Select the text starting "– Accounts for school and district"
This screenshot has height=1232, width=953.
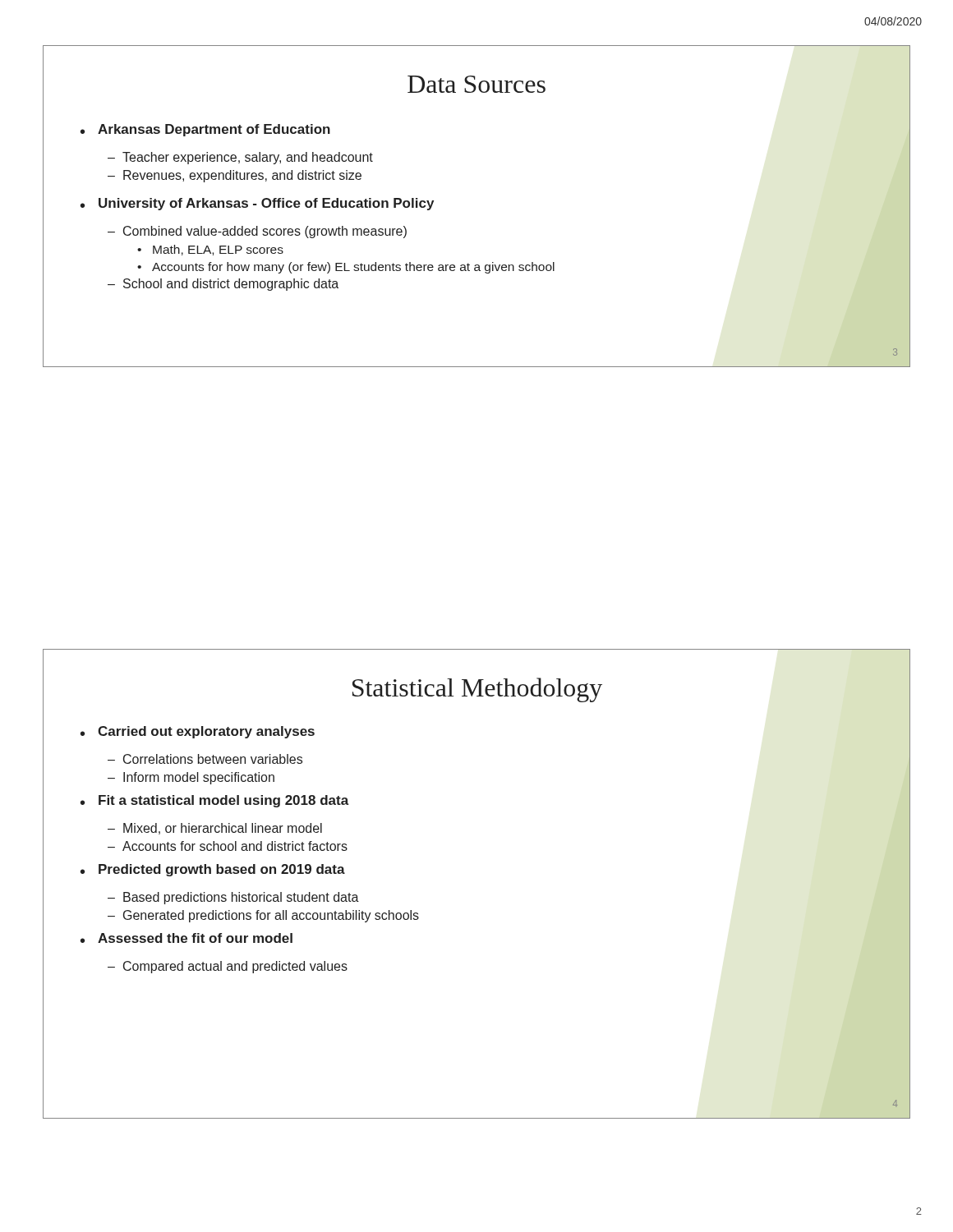228,847
